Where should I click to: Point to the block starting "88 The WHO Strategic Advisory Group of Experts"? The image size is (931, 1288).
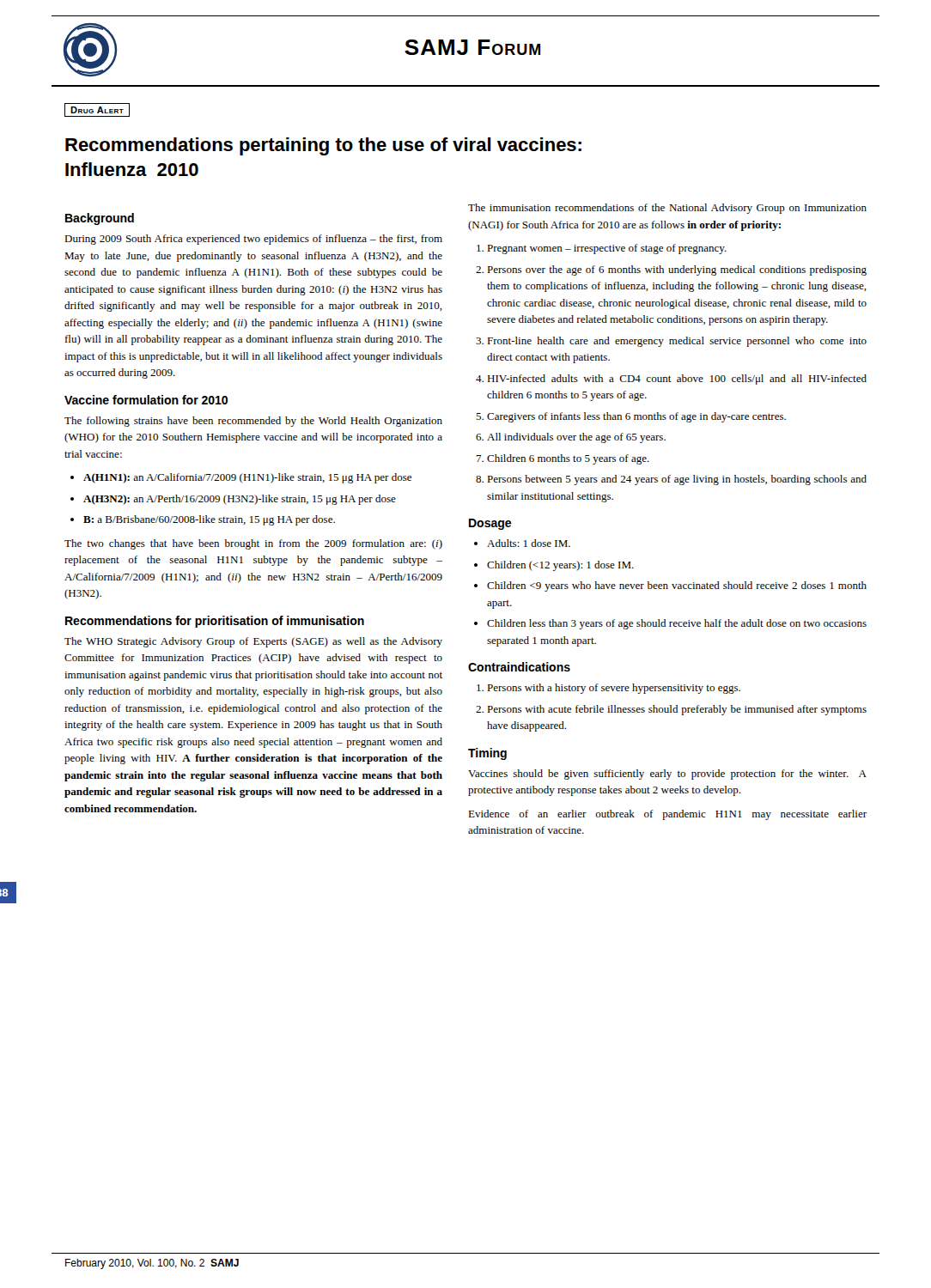click(253, 726)
